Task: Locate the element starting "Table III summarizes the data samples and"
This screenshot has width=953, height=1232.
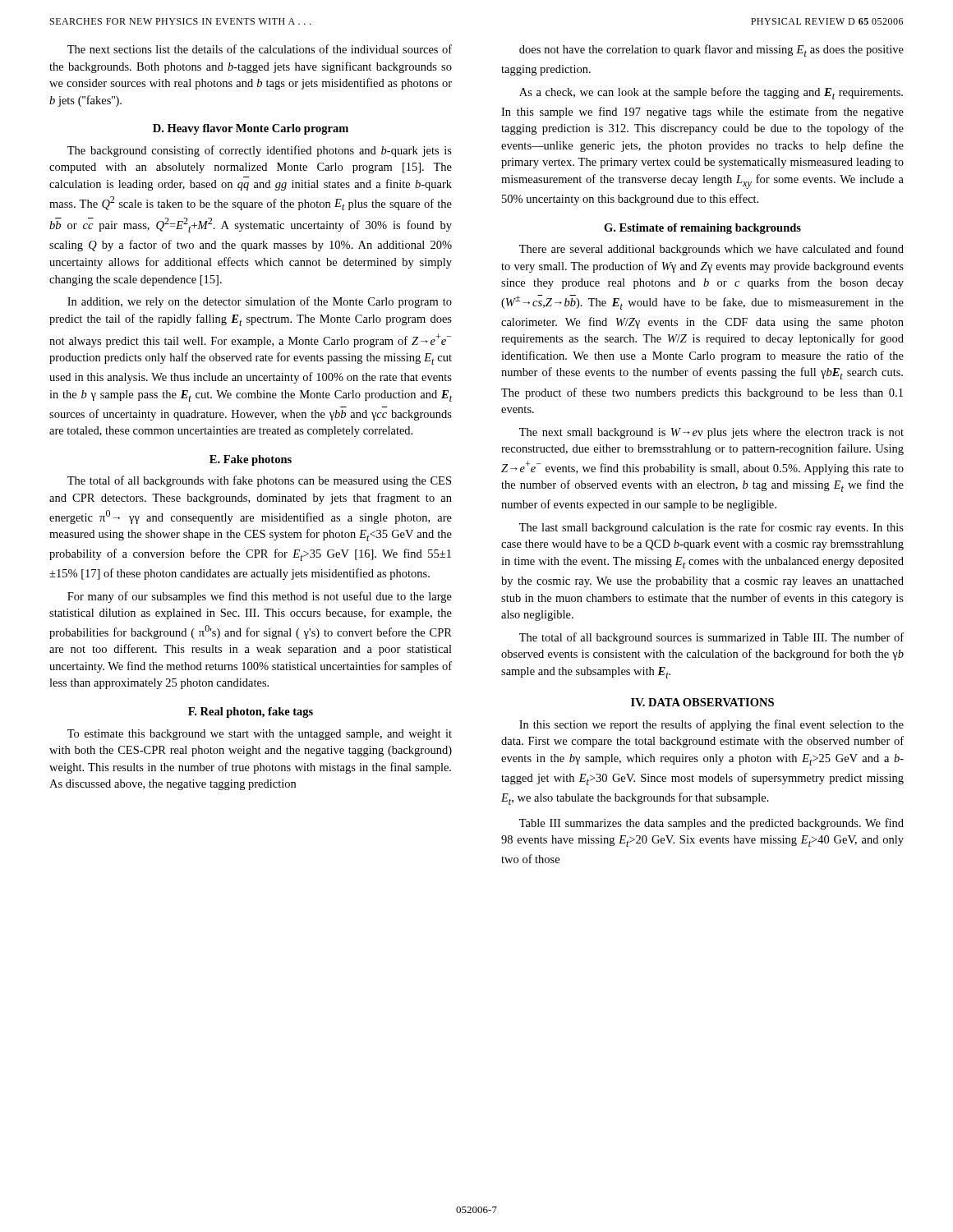Action: (x=702, y=841)
